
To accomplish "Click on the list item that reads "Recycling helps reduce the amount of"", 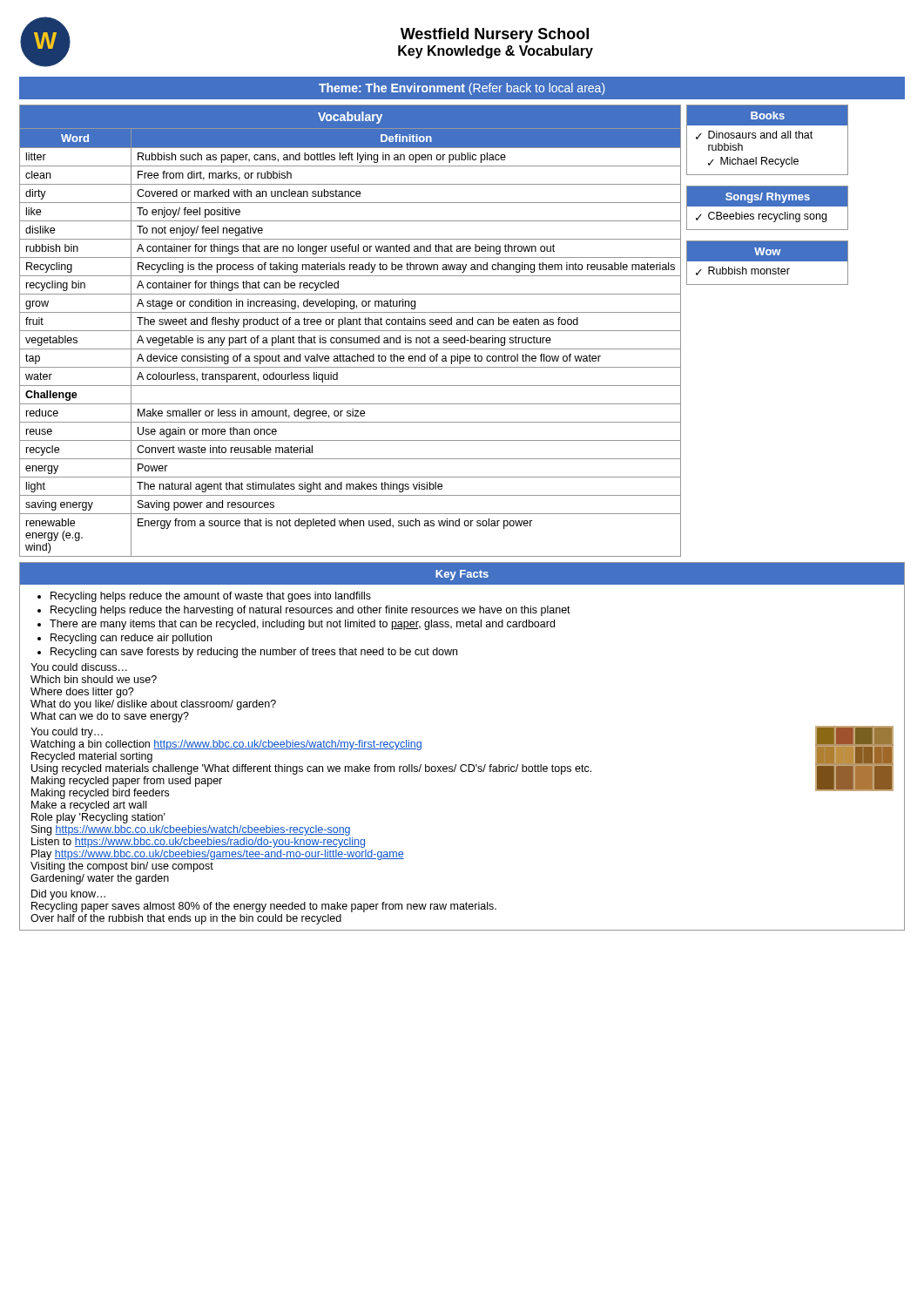I will pyautogui.click(x=210, y=596).
